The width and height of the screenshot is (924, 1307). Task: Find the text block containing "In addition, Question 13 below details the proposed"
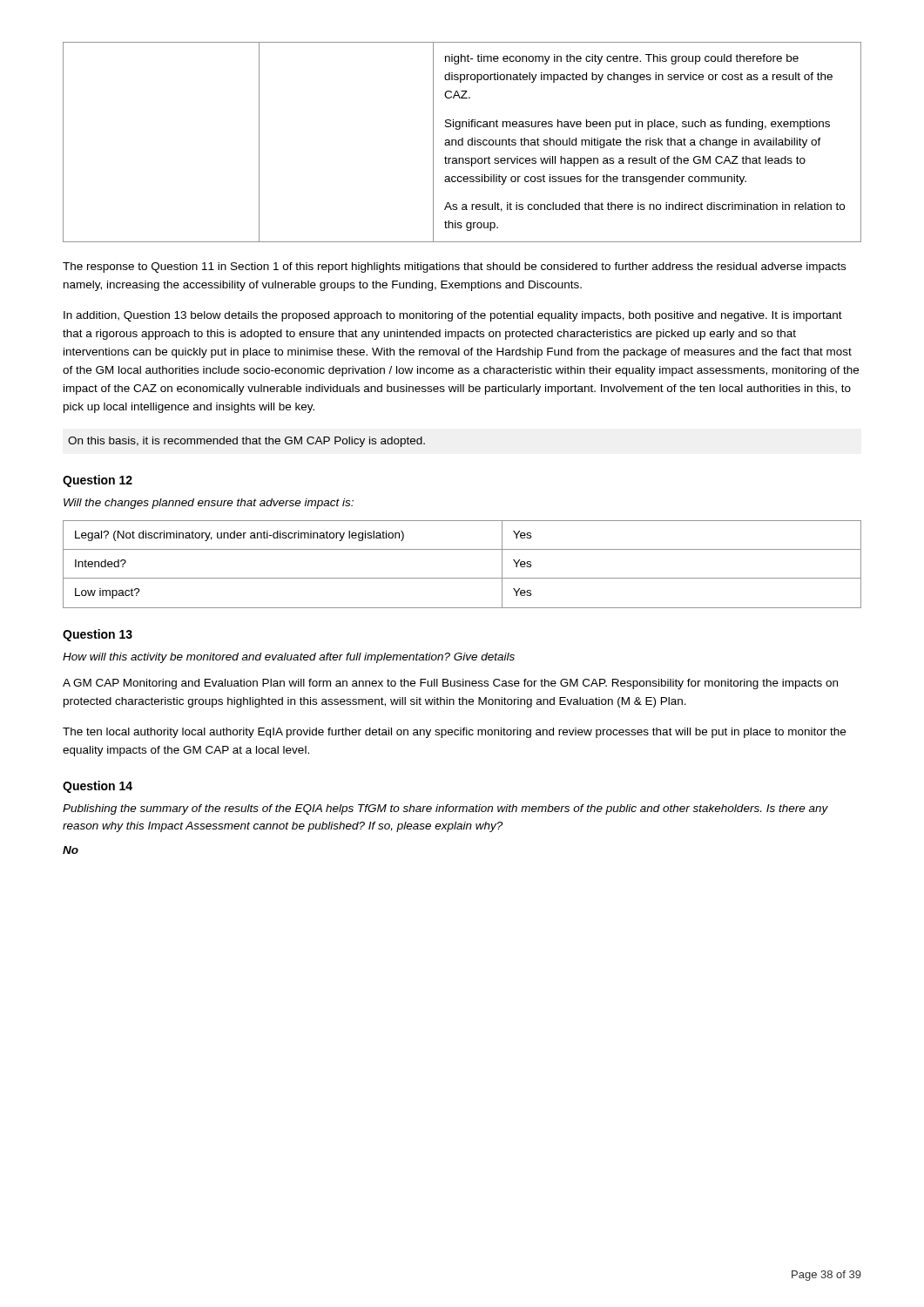[x=461, y=361]
